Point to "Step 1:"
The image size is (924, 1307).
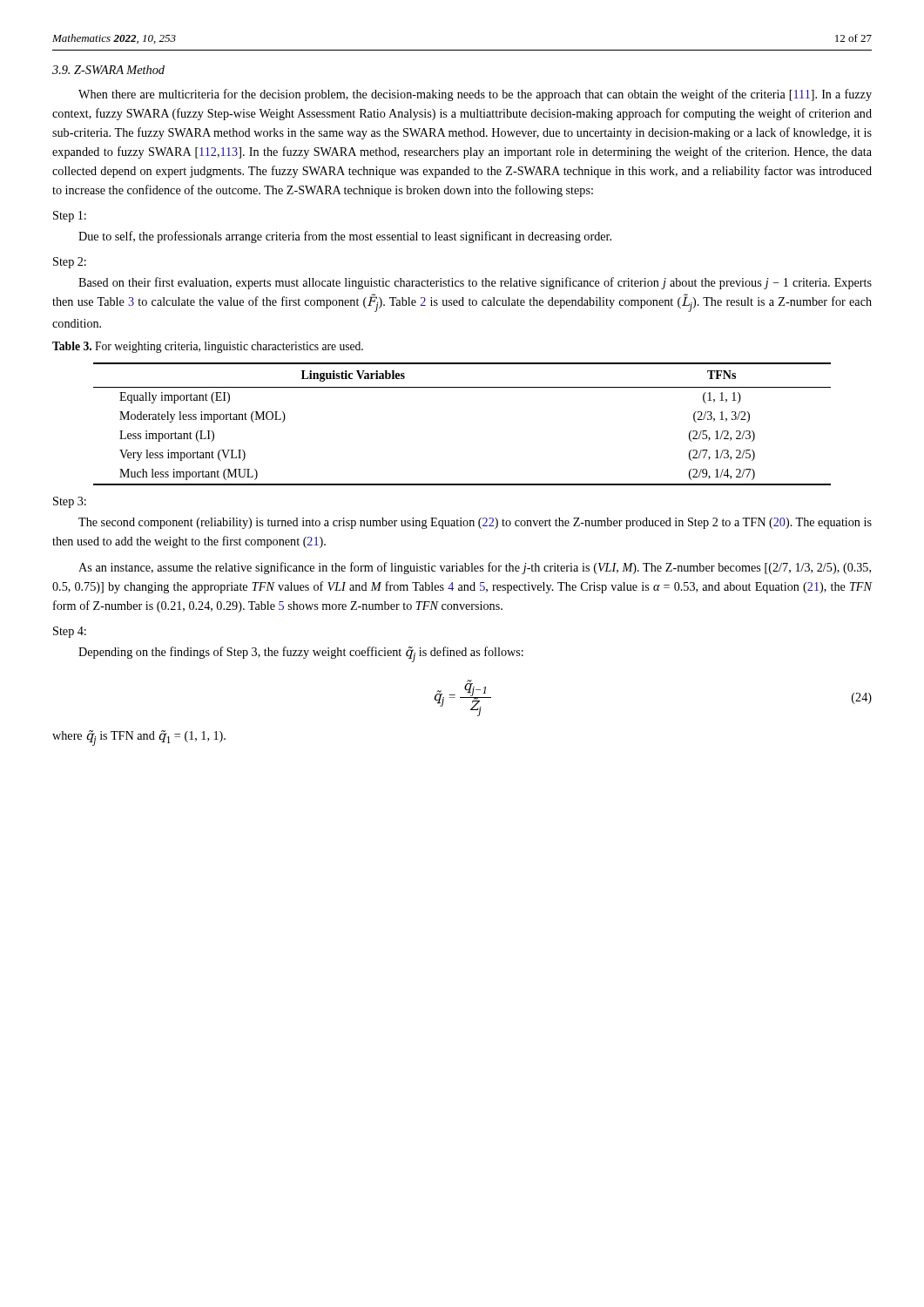70,215
